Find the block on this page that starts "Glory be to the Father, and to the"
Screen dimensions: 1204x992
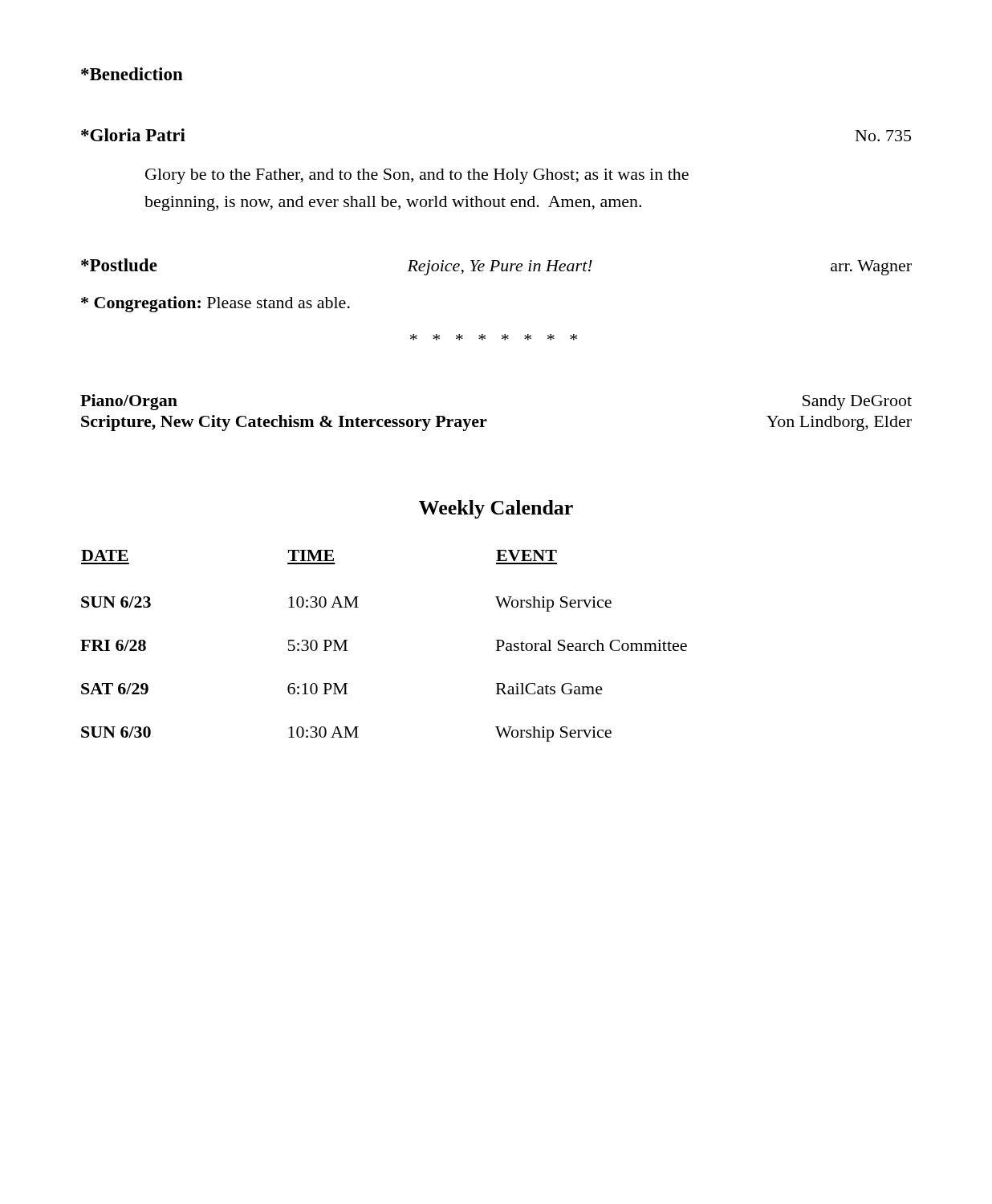click(x=417, y=187)
